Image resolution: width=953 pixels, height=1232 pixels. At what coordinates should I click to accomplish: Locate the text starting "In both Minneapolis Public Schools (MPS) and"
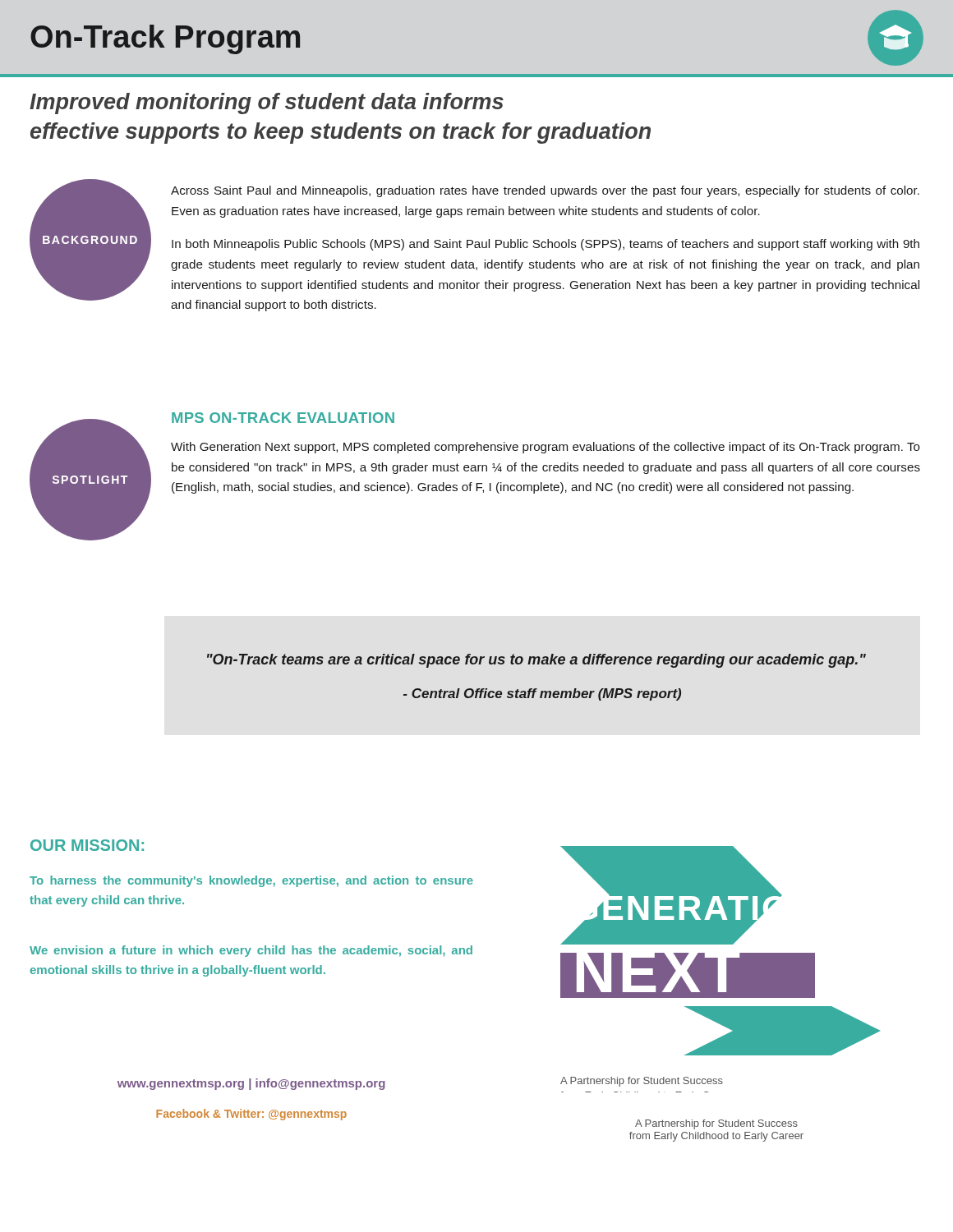[x=545, y=274]
